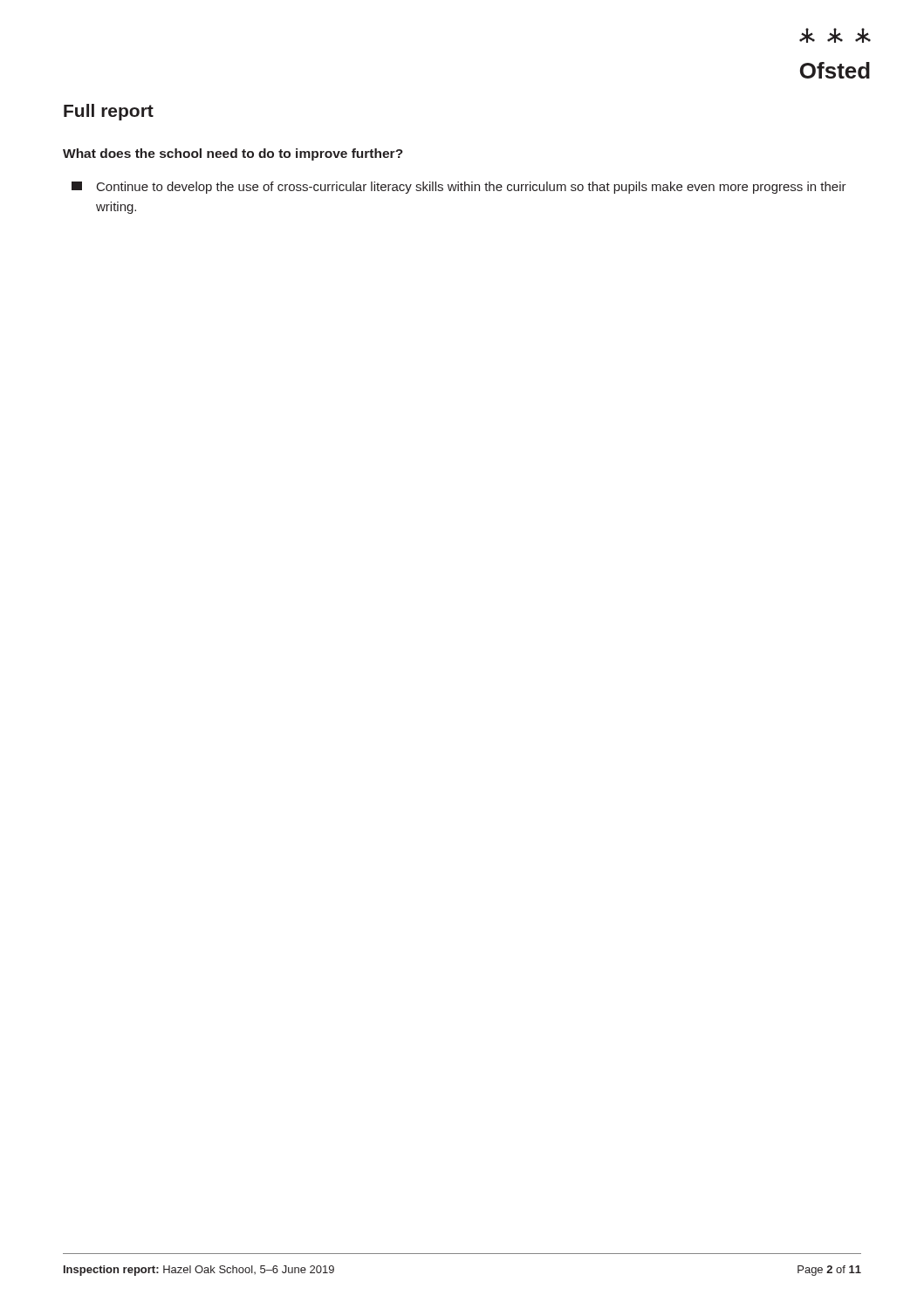
Task: Select the logo
Action: (x=835, y=56)
